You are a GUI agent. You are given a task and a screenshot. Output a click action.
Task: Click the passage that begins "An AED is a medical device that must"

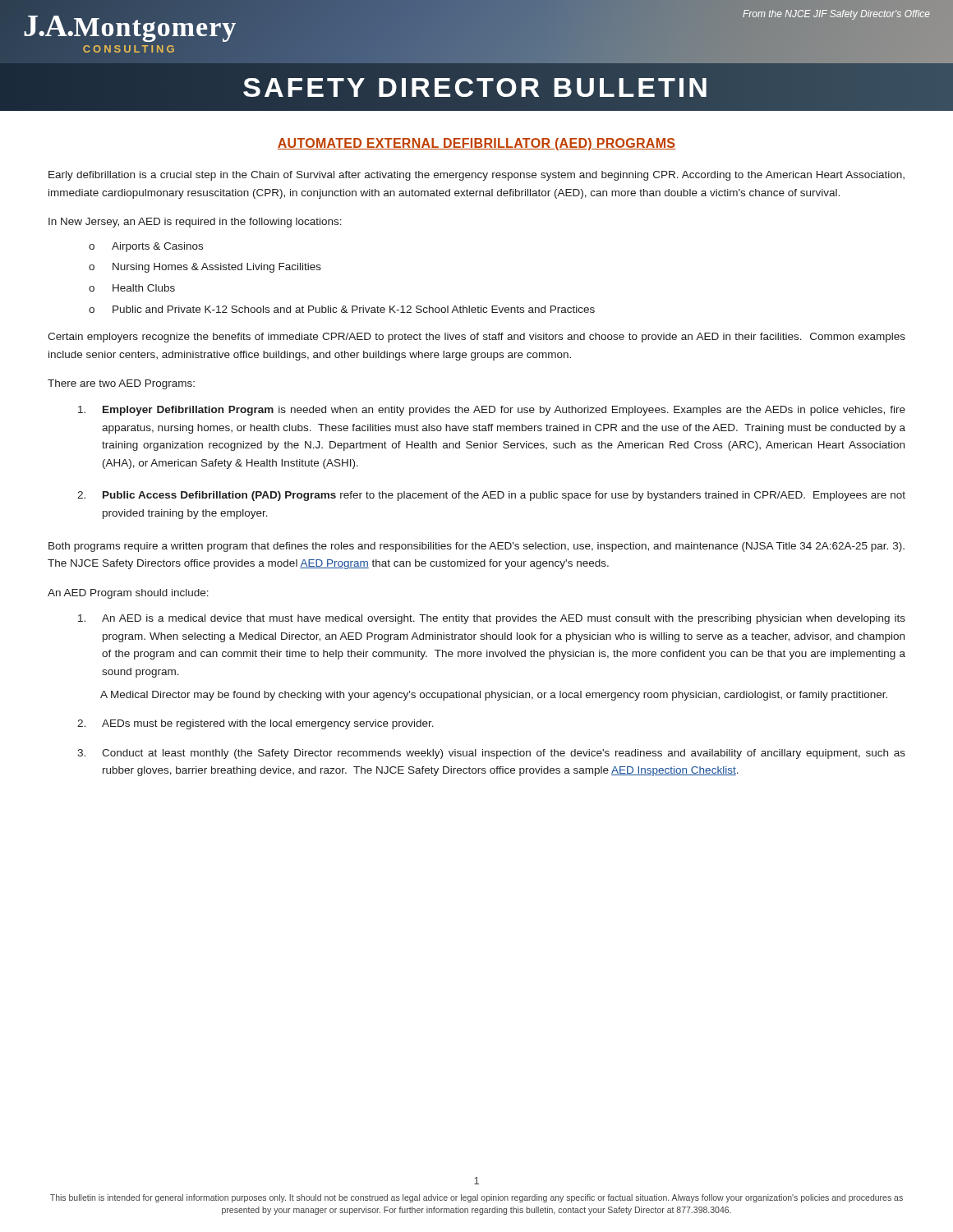491,645
